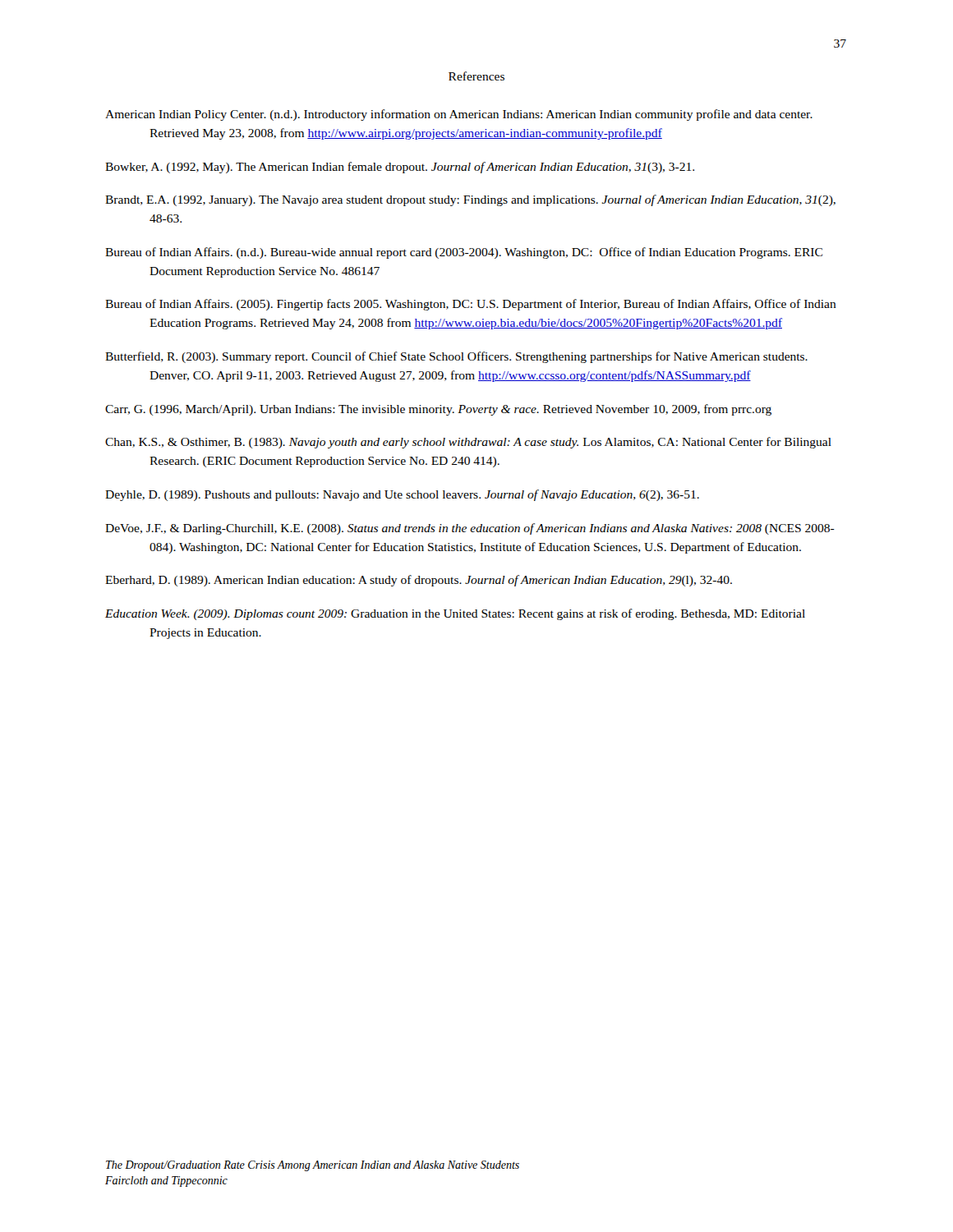
Task: Locate the block of text that opens with "Brandt, E.A. (1992,"
Action: [471, 209]
